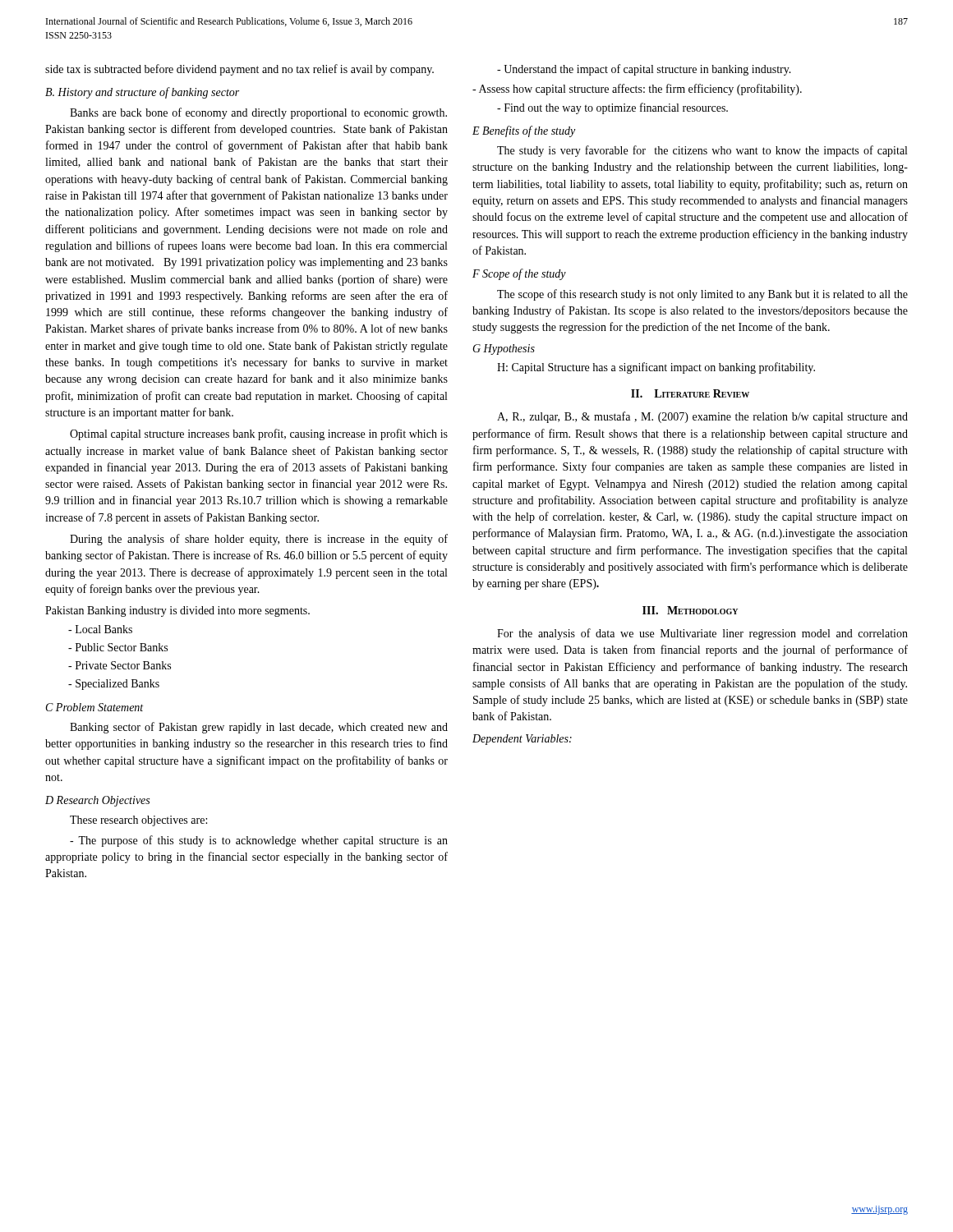The image size is (953, 1232).
Task: Click where it says "Public Sector Banks"
Action: click(118, 647)
